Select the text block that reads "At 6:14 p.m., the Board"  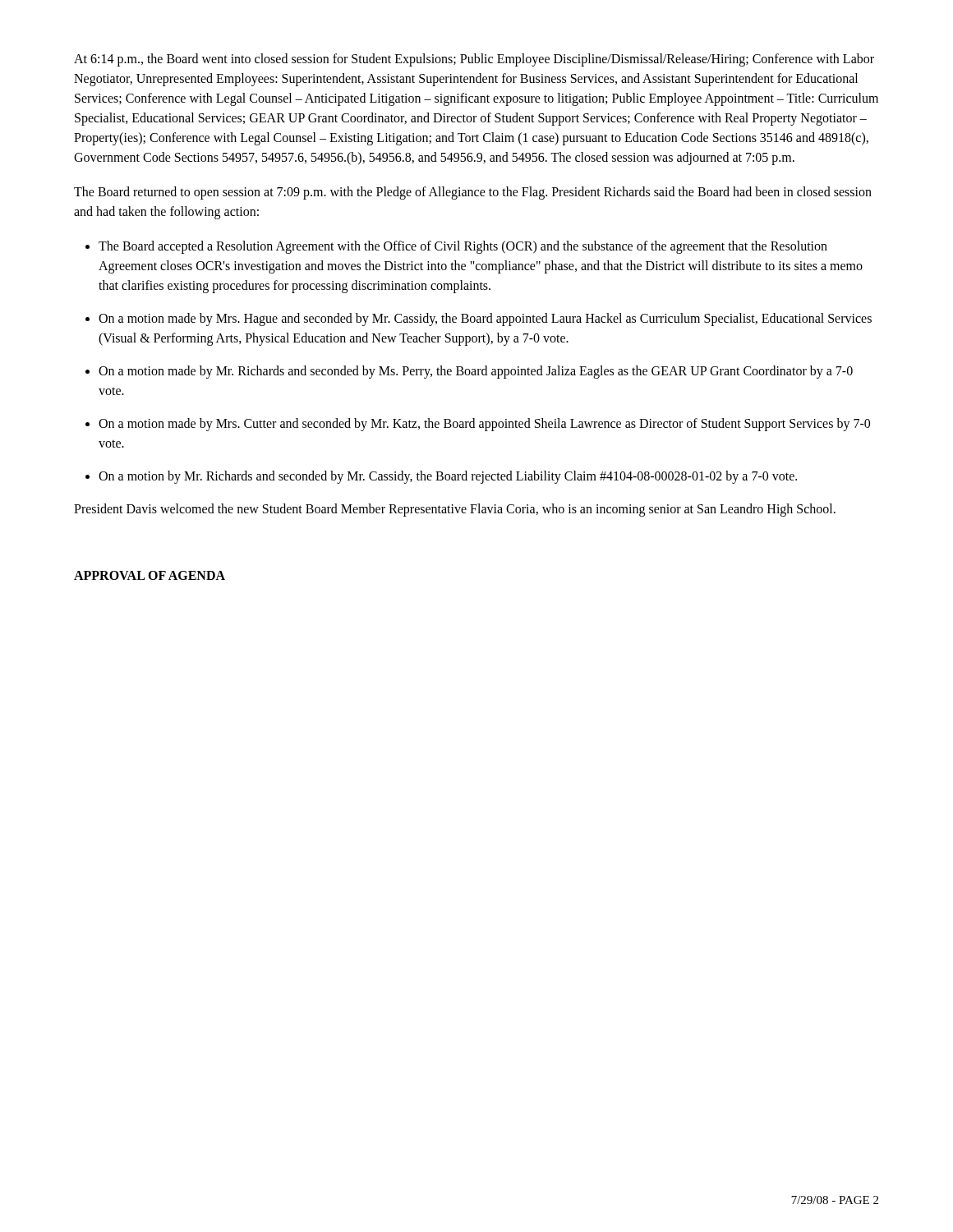(476, 108)
